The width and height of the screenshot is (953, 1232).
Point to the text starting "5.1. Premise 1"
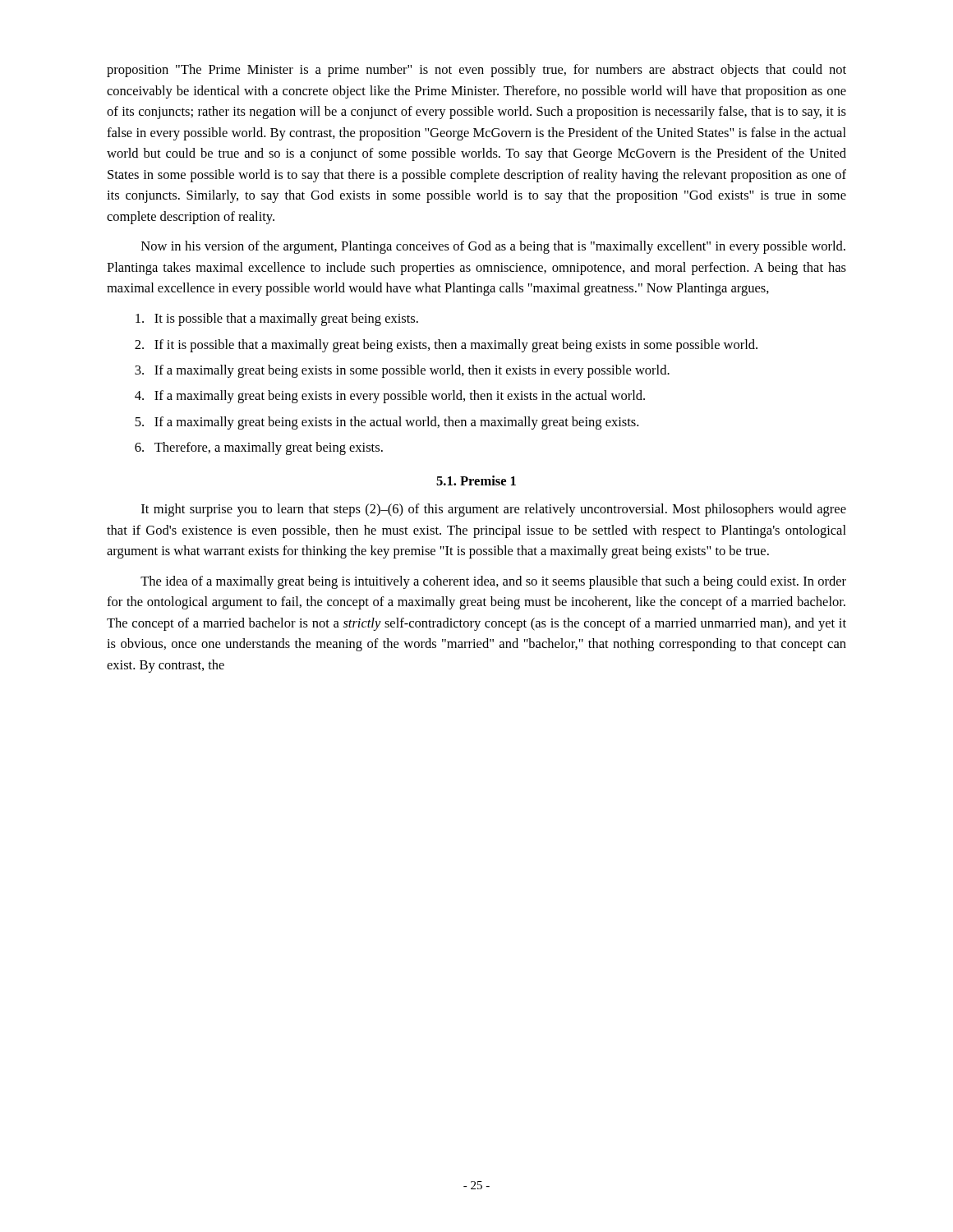click(x=476, y=481)
